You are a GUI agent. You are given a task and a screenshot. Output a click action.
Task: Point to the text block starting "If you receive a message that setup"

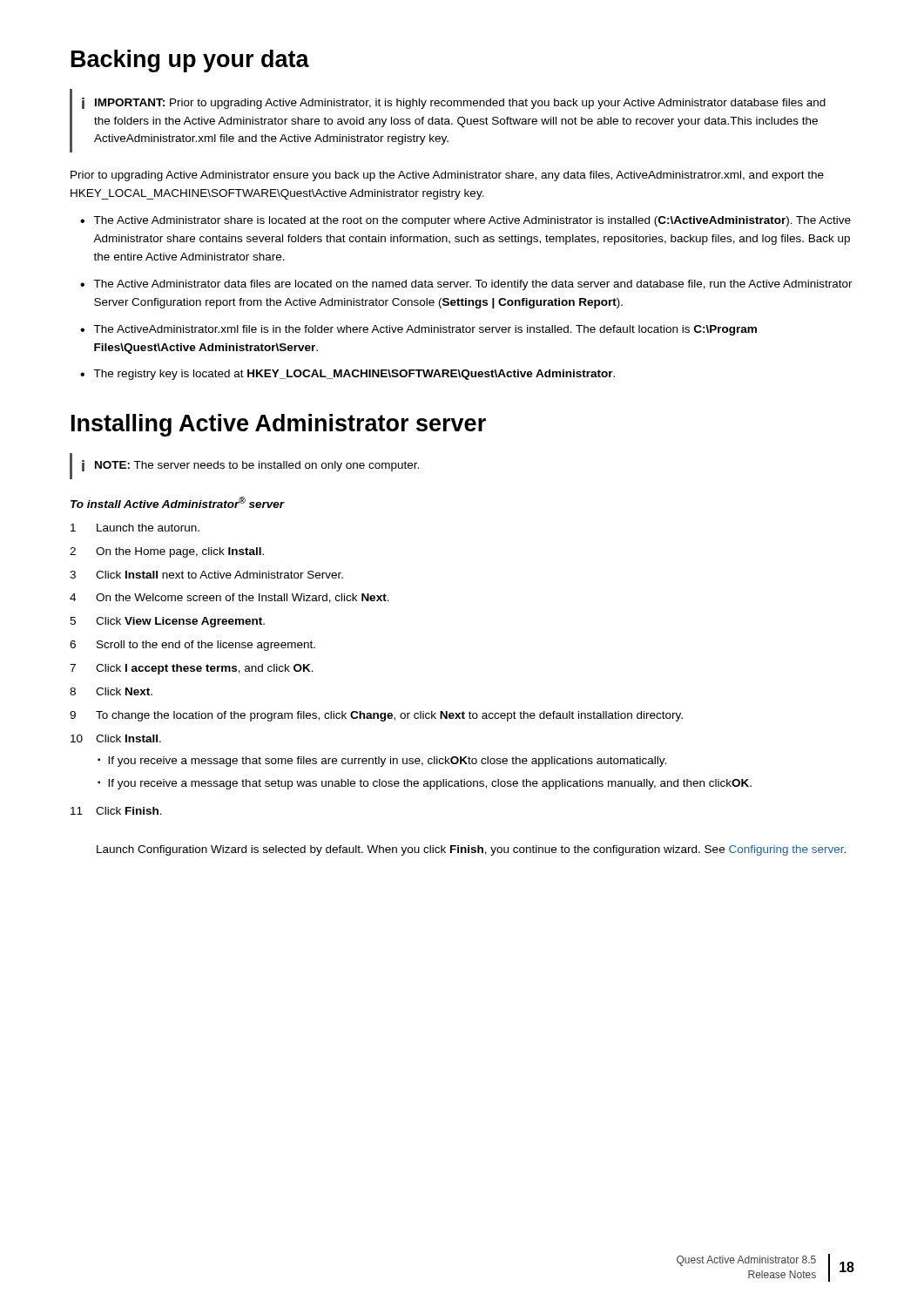point(430,784)
